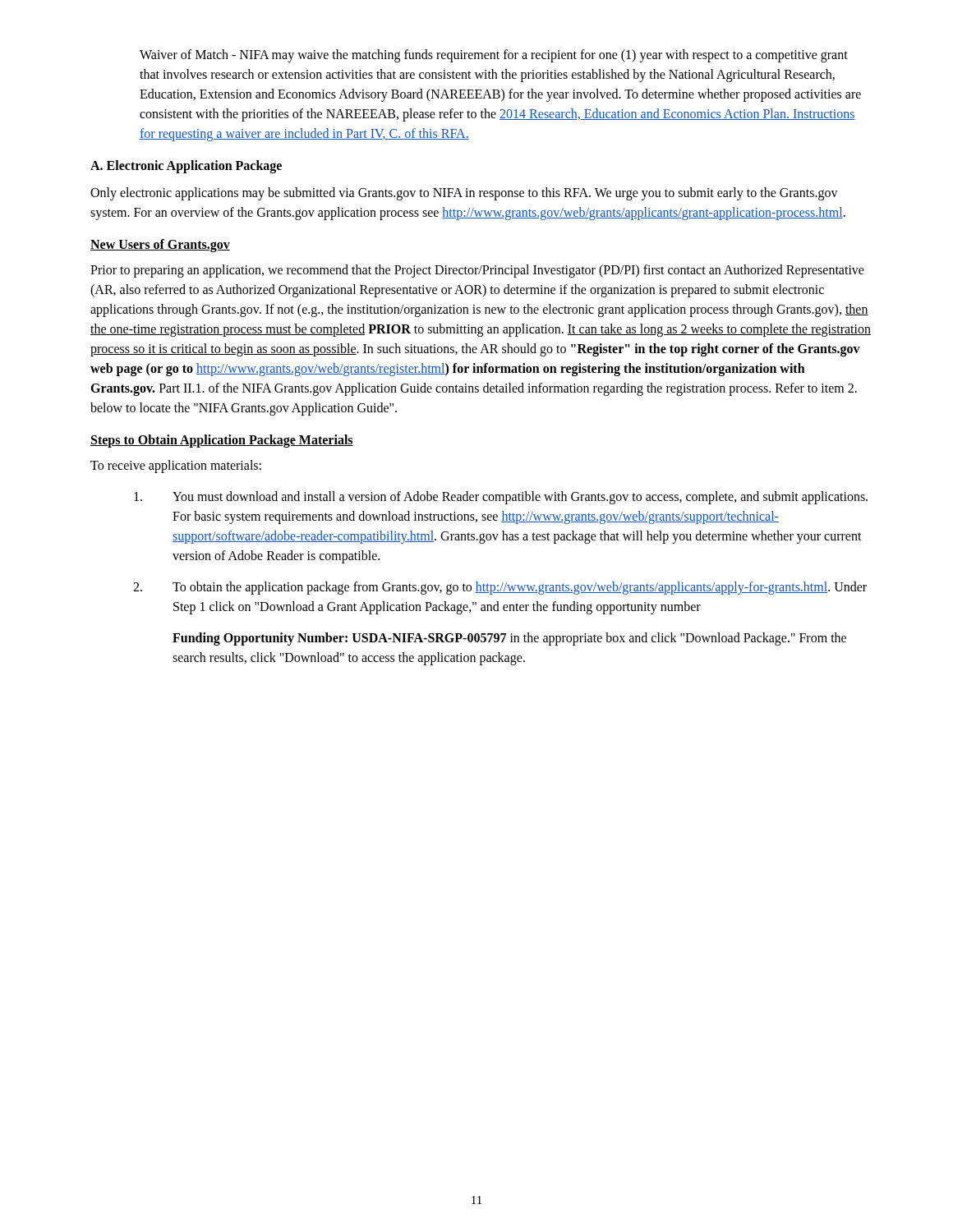Point to "A. Electronic Application Package"
This screenshot has height=1232, width=953.
tap(186, 166)
